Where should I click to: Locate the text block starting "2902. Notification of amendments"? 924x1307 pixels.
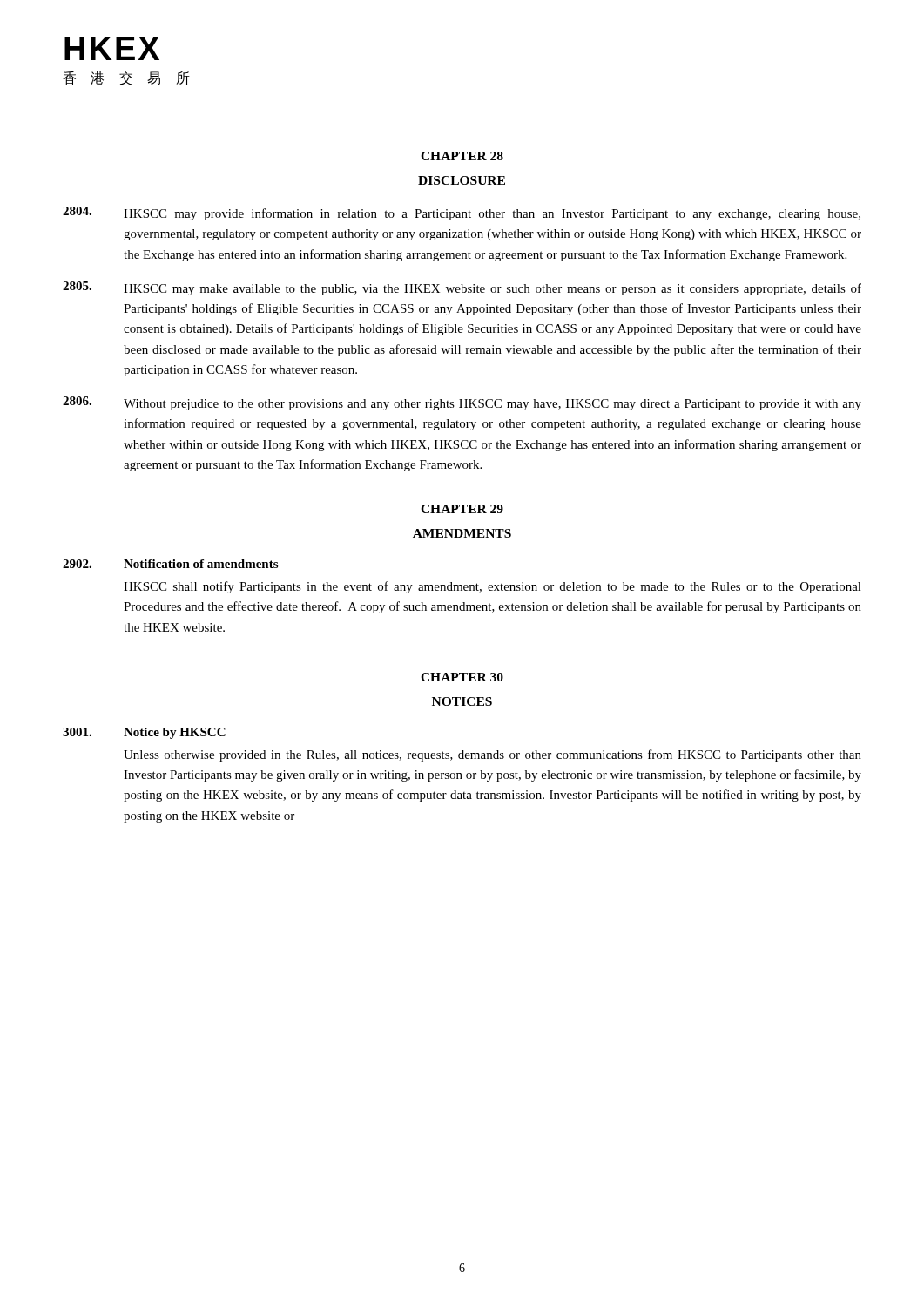pos(462,597)
